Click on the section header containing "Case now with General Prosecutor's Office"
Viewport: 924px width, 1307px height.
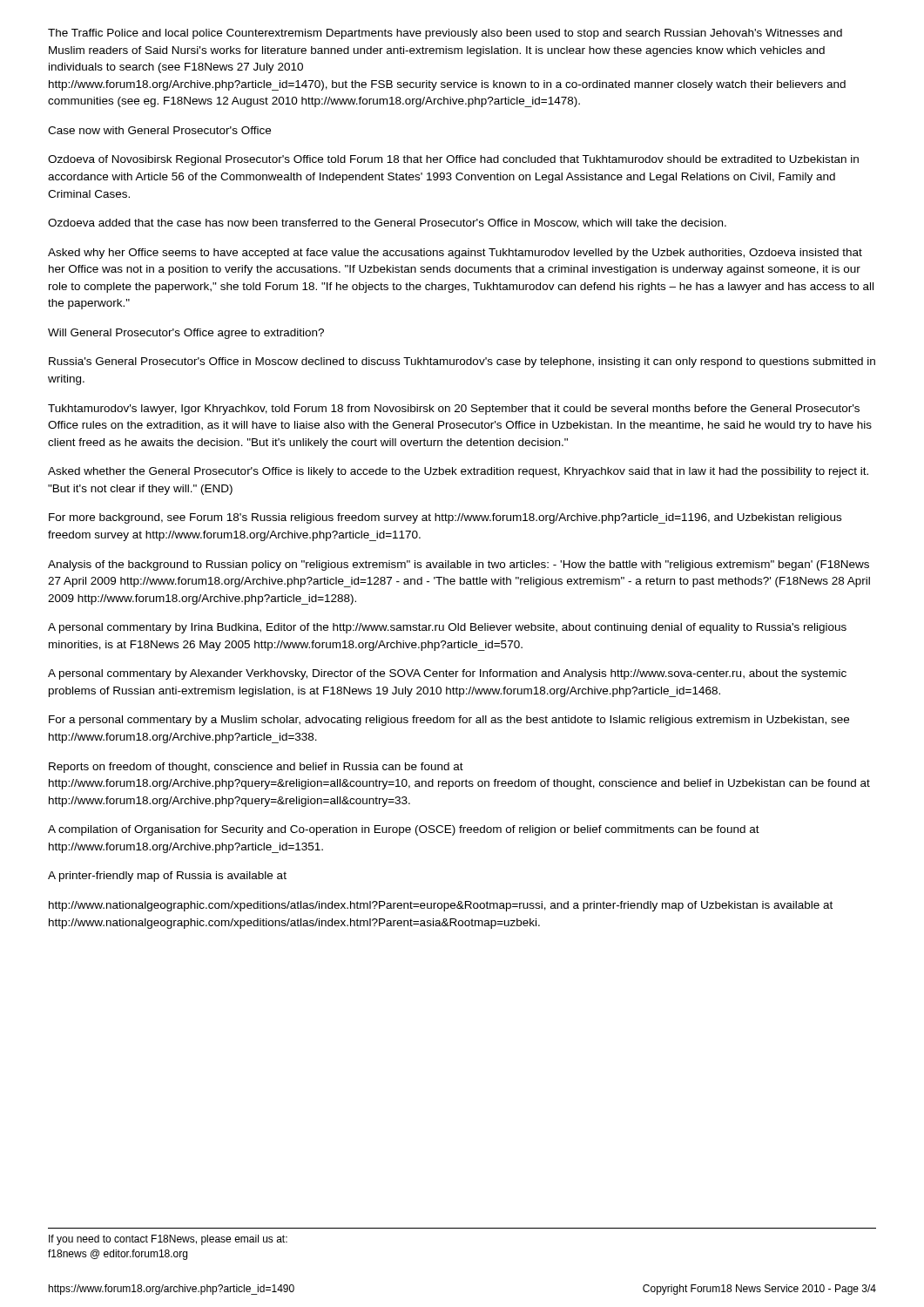(160, 130)
